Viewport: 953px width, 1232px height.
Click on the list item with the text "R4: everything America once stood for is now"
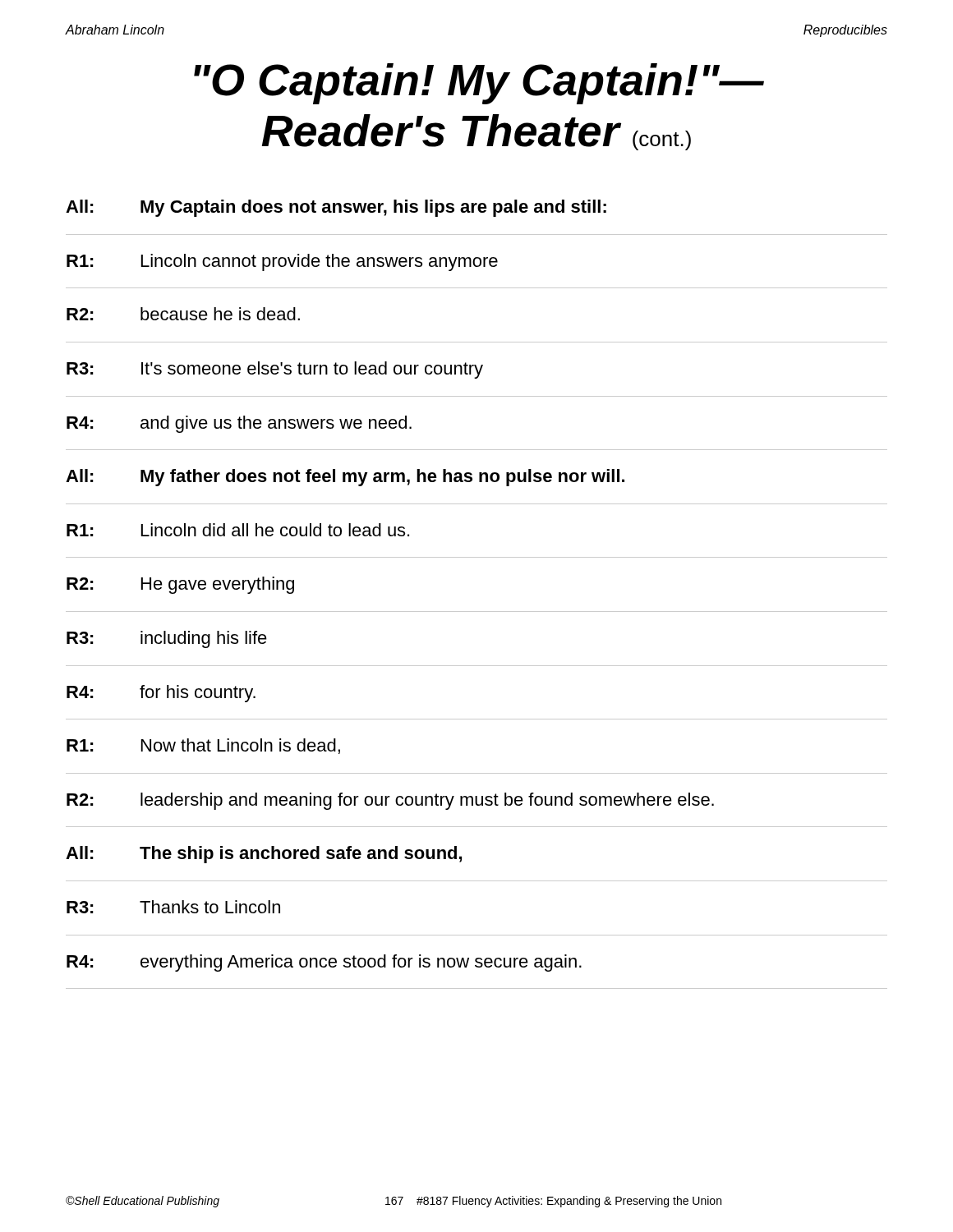tap(476, 962)
